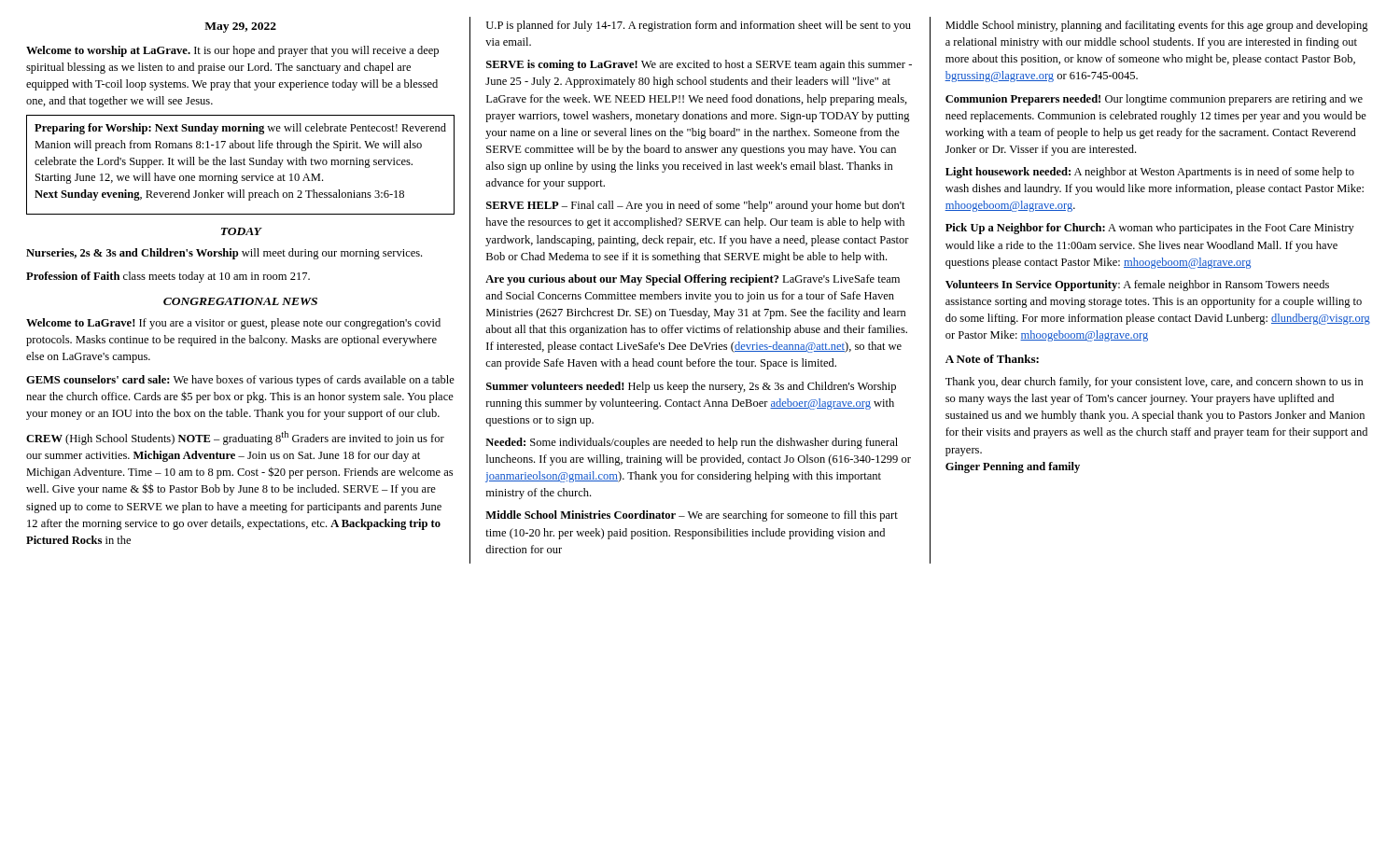
Task: Find the section header on this page that starts "A Note of"
Action: [x=992, y=359]
